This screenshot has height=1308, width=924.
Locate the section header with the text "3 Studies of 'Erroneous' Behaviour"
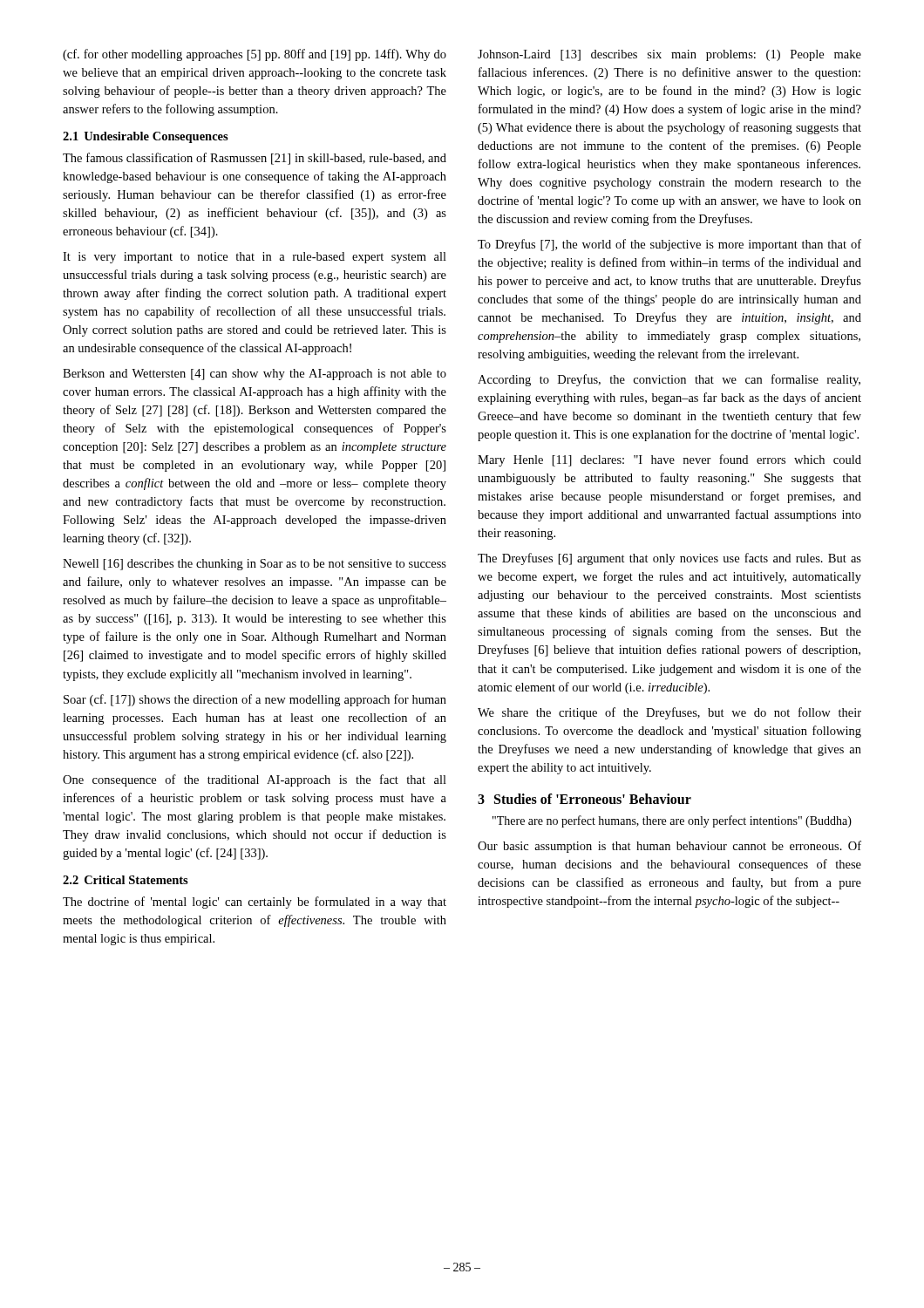584,799
